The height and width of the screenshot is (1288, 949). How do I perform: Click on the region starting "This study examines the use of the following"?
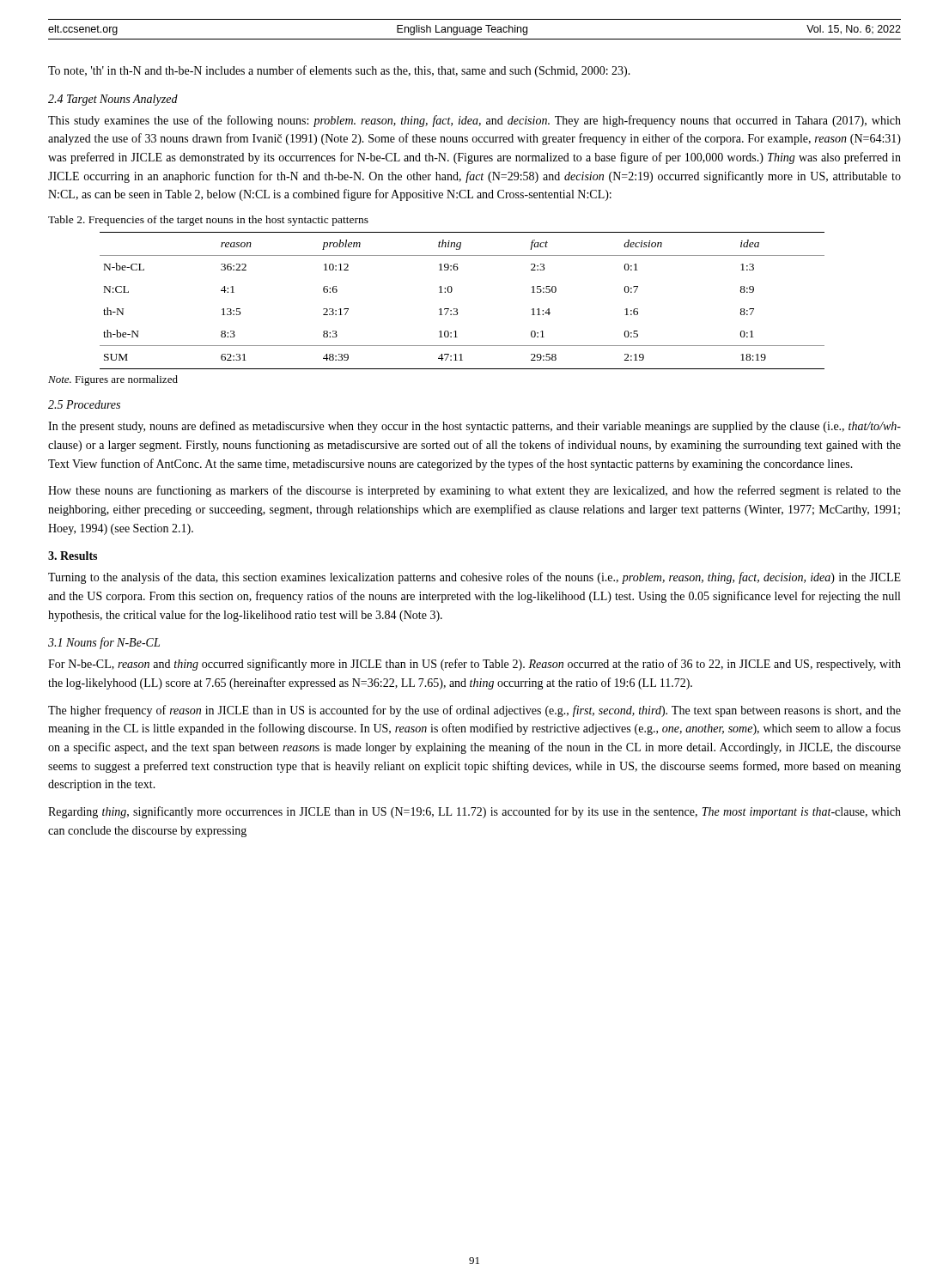[x=474, y=158]
